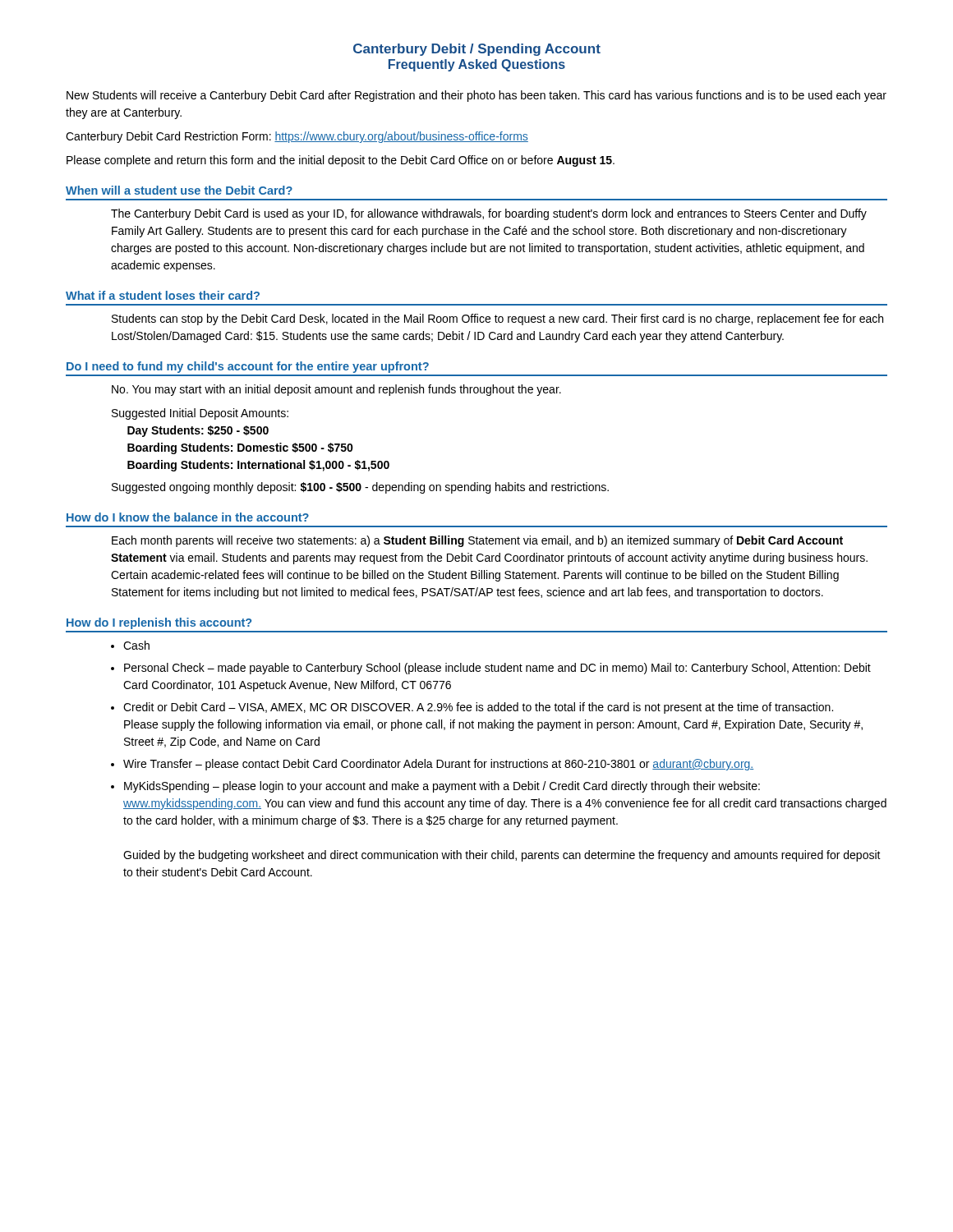This screenshot has width=953, height=1232.
Task: Locate the element starting "The Canterbury Debit Card"
Action: pyautogui.click(x=489, y=239)
